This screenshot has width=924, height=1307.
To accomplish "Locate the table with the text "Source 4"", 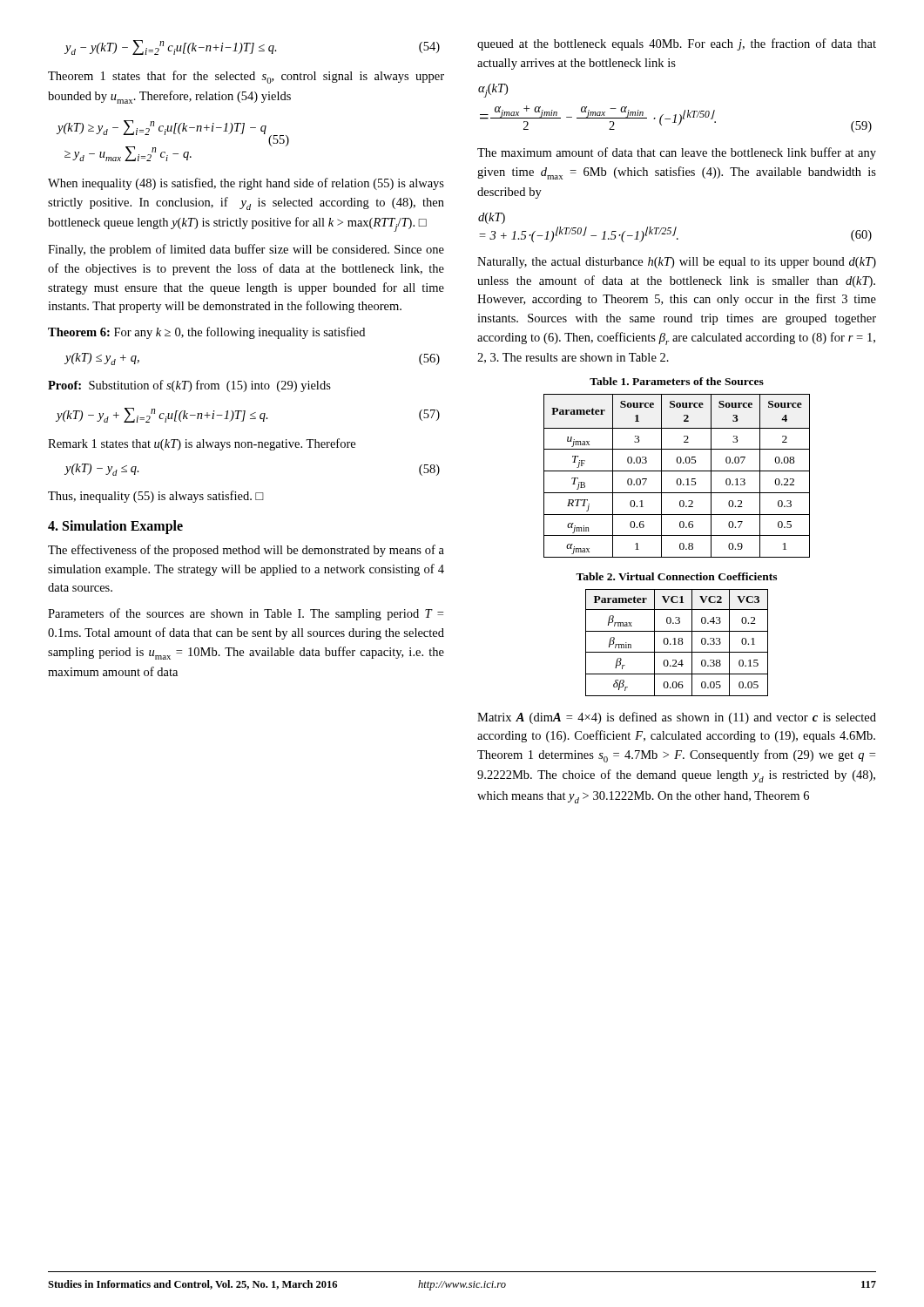I will (677, 476).
